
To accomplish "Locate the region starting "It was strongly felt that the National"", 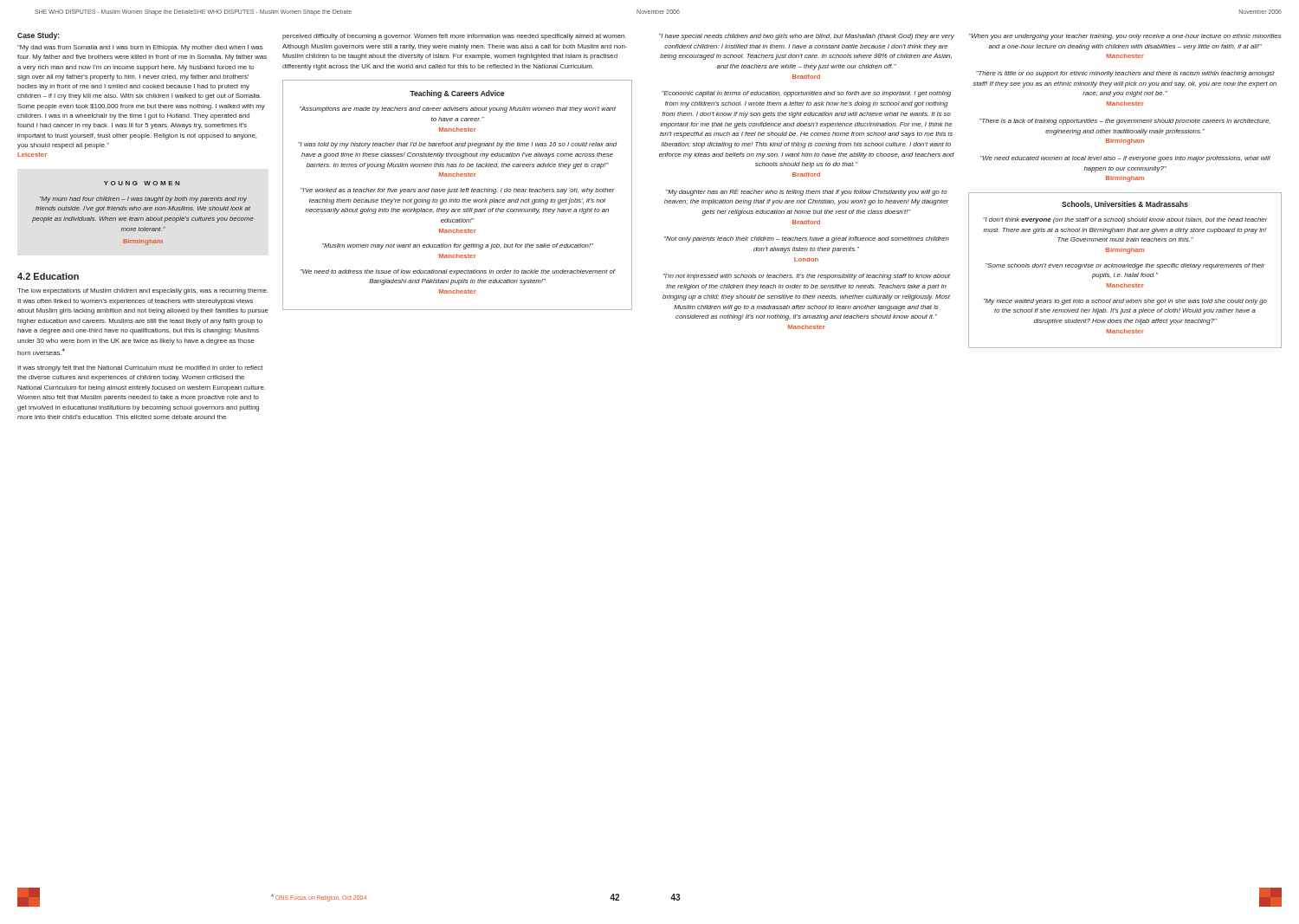I will pos(142,392).
